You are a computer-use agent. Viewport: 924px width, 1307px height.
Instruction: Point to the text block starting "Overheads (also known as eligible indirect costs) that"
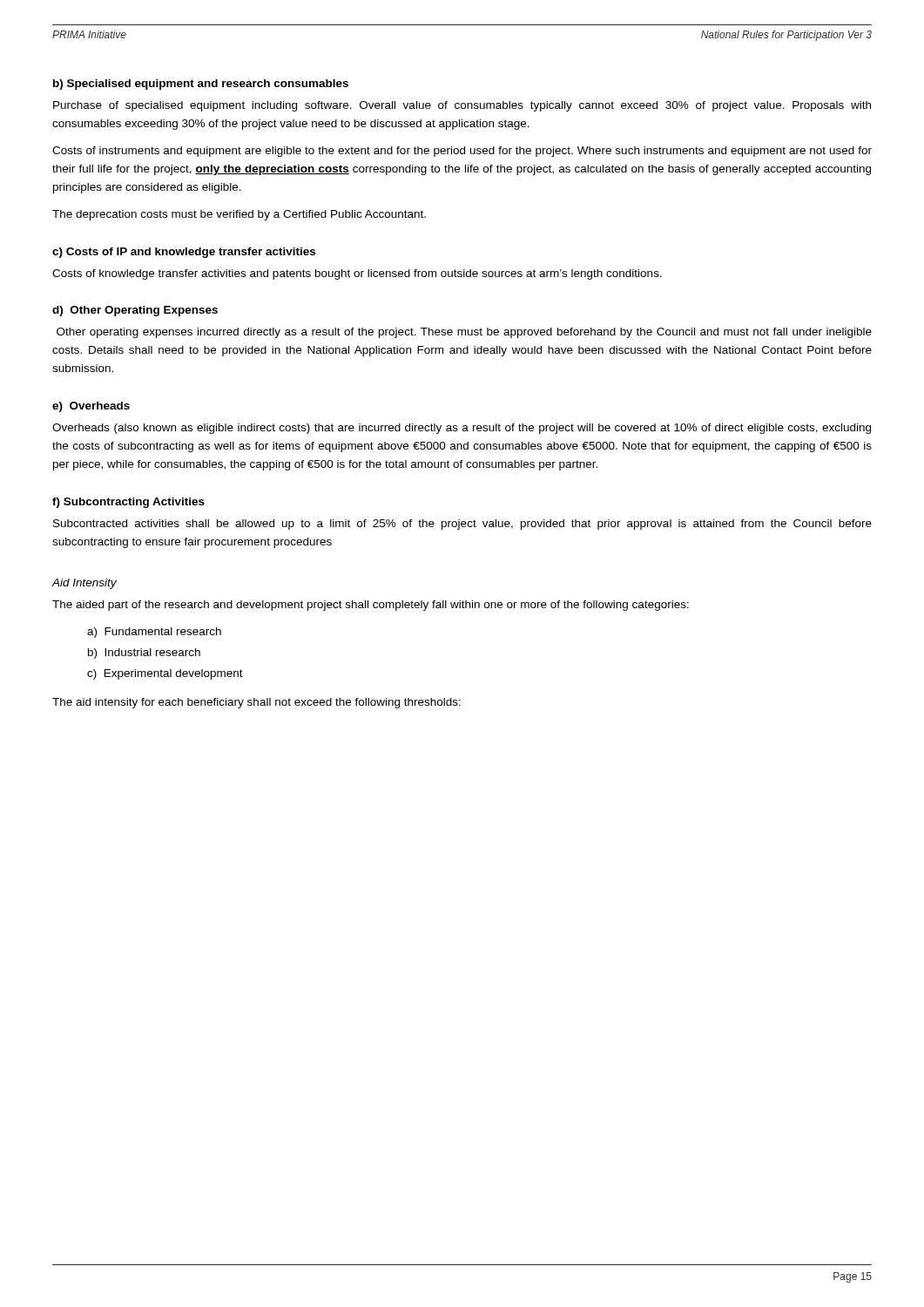(462, 446)
